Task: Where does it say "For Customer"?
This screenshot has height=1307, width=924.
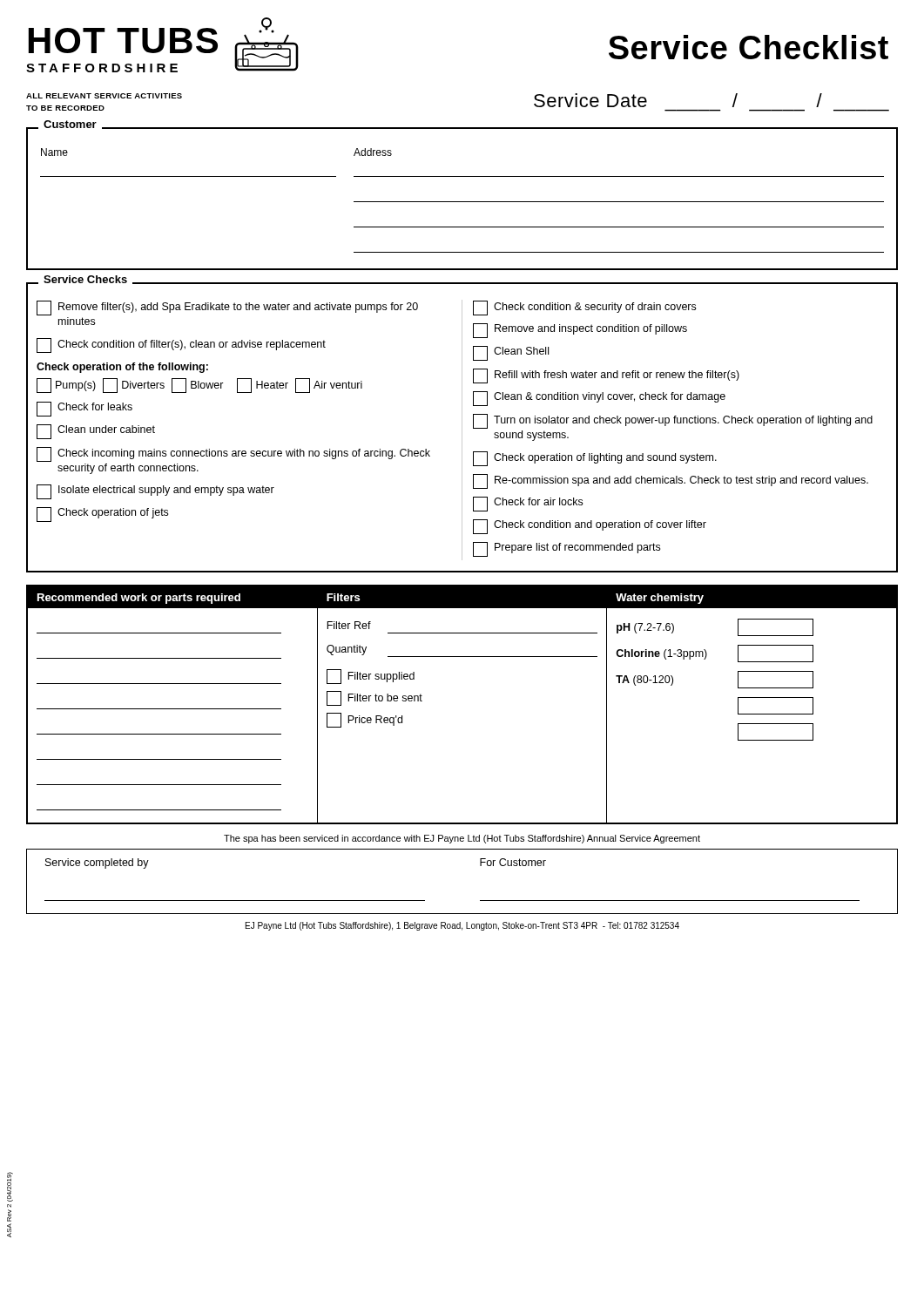Action: 513,862
